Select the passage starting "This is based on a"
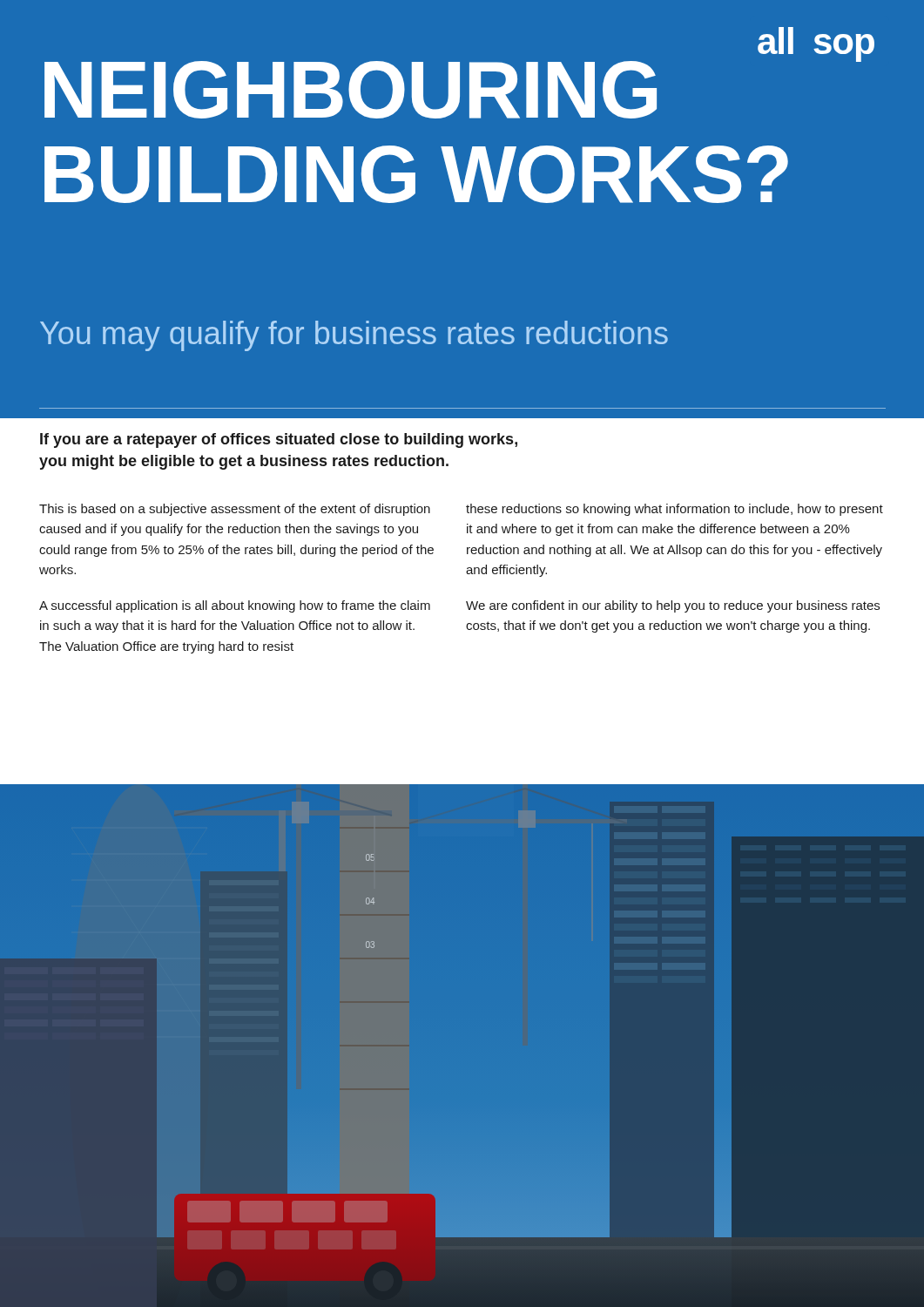Image resolution: width=924 pixels, height=1307 pixels. (x=235, y=510)
